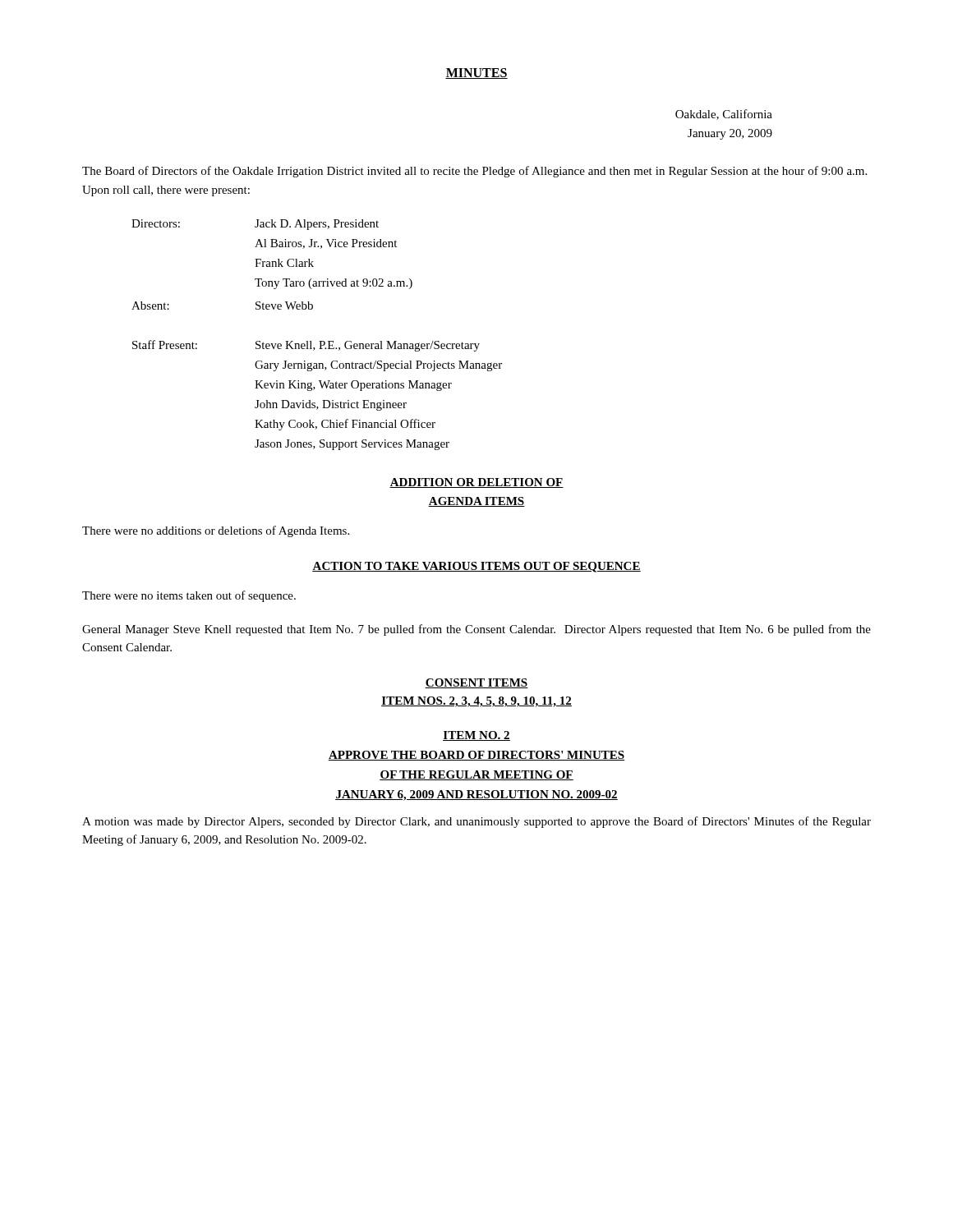The image size is (953, 1232).
Task: Click the title
Action: [x=476, y=73]
